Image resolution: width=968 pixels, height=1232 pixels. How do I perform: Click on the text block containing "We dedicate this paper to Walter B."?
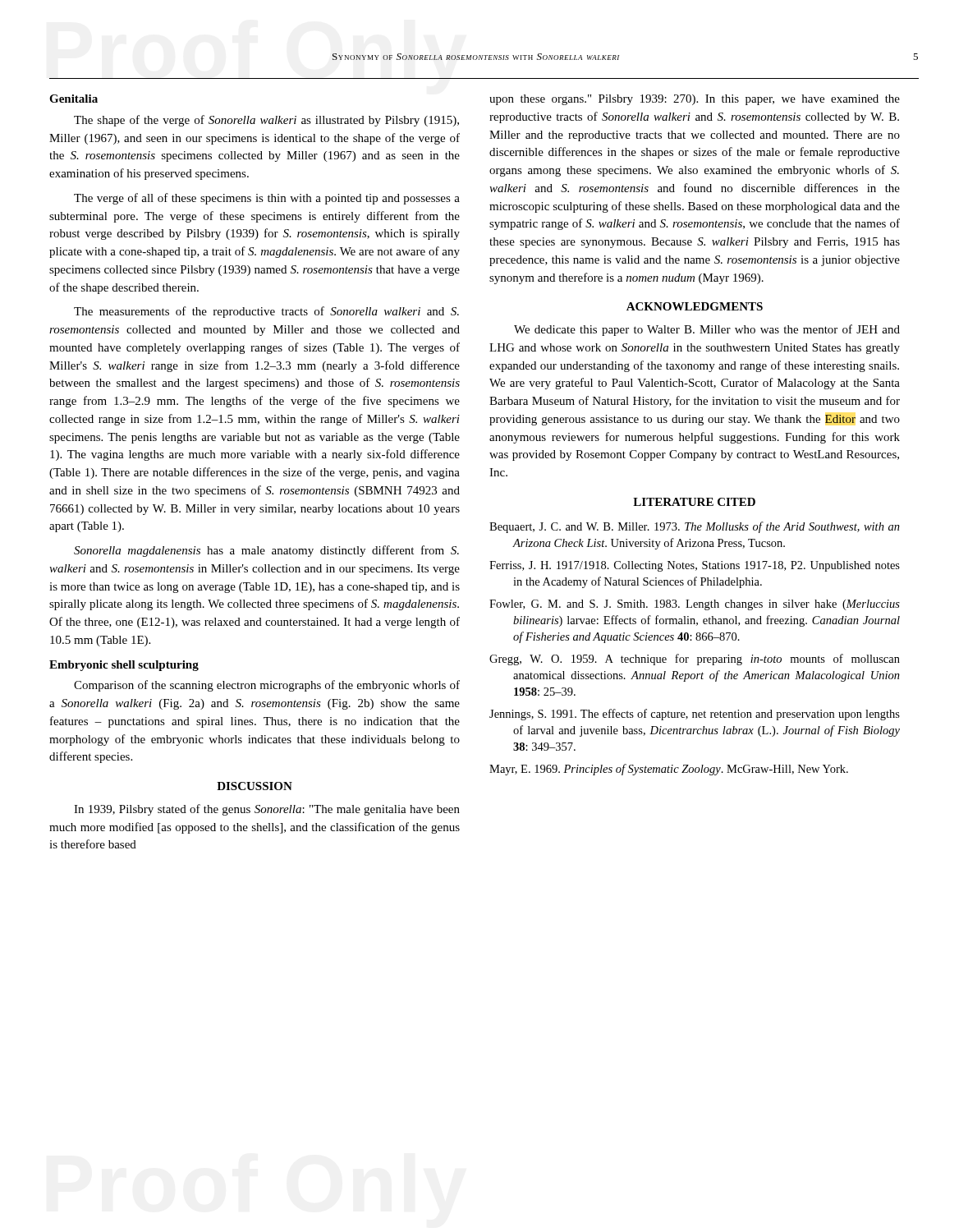pos(695,402)
